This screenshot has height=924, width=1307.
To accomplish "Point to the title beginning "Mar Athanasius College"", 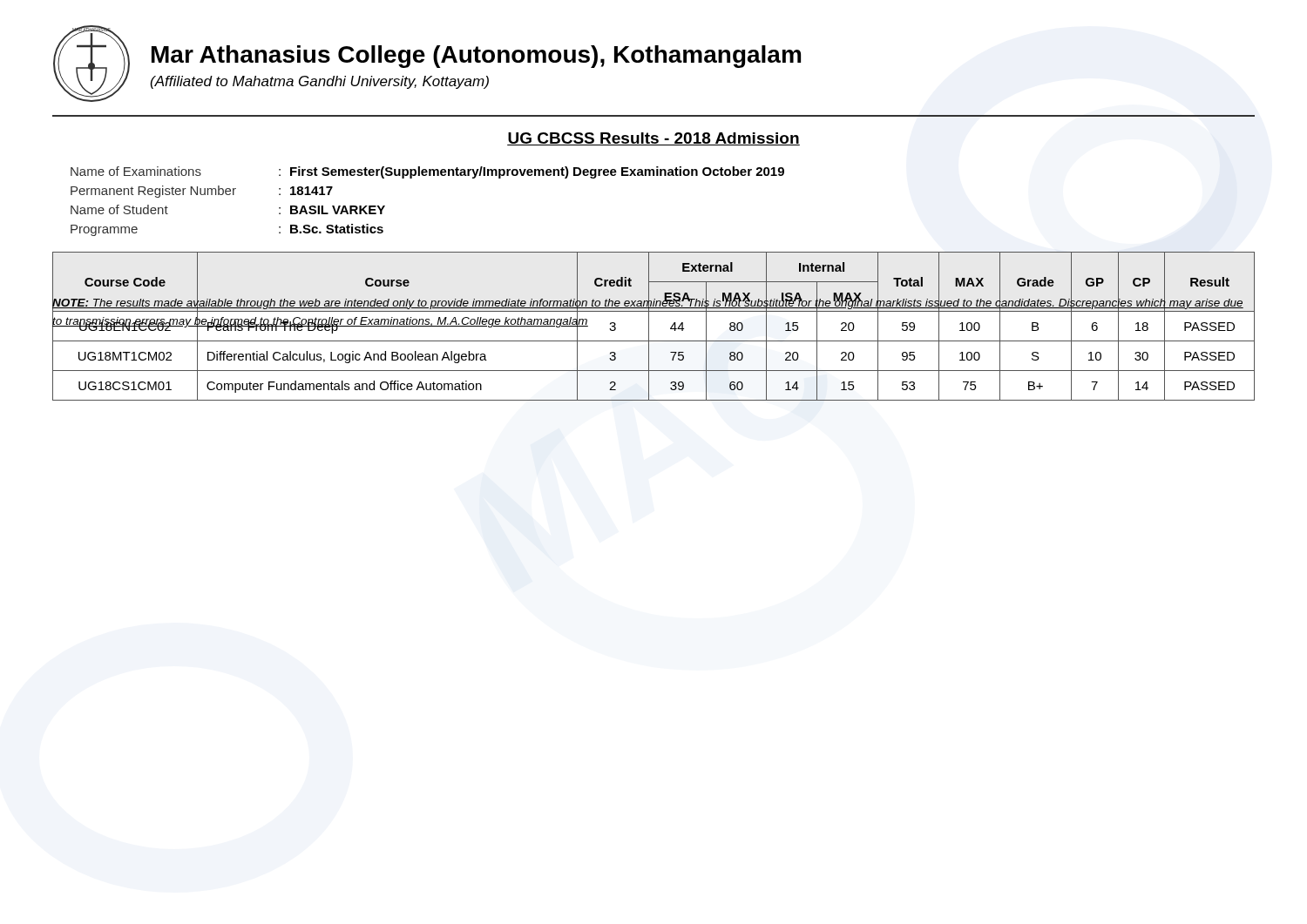I will pyautogui.click(x=476, y=55).
